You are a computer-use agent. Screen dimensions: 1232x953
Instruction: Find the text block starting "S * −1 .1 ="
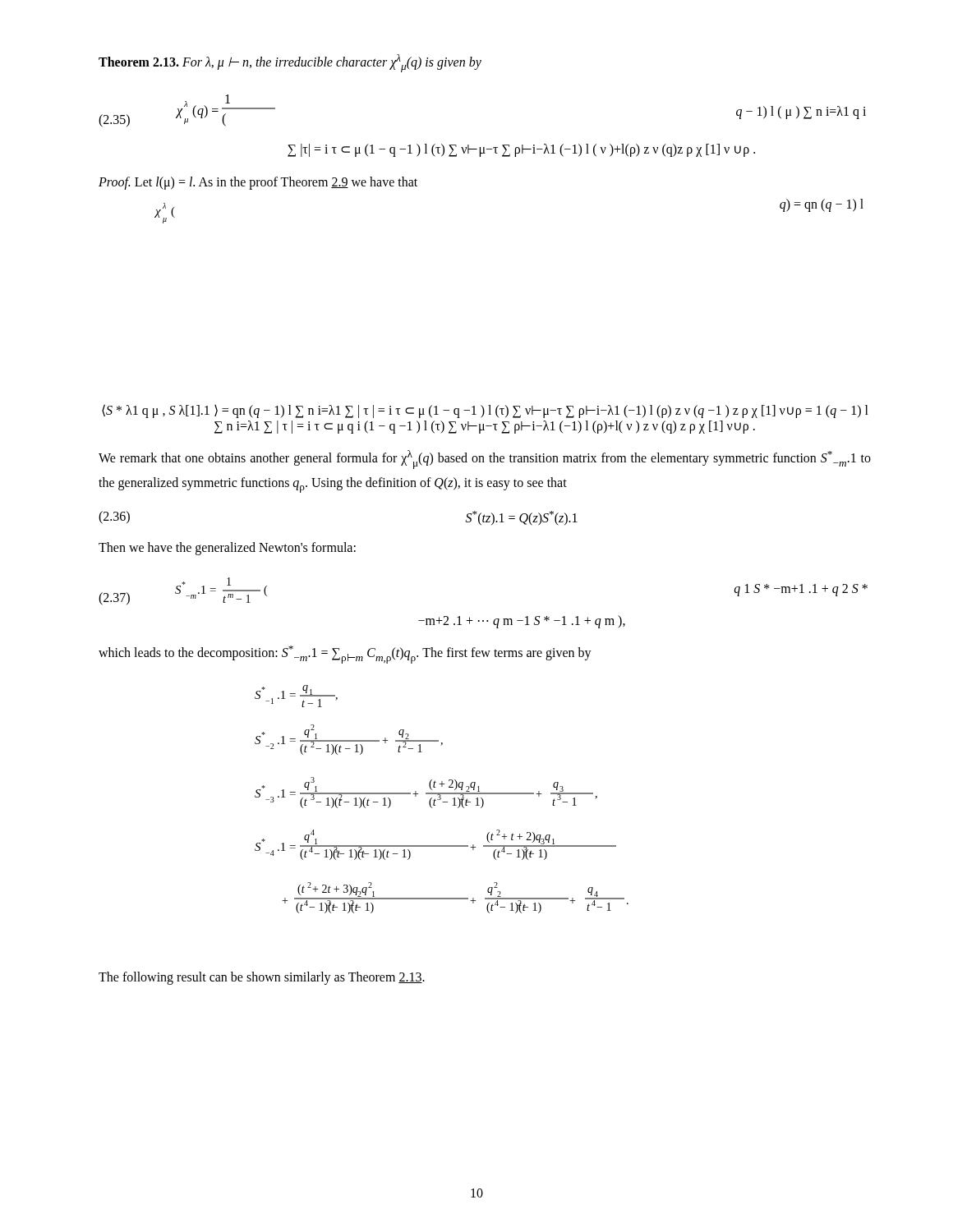485,814
